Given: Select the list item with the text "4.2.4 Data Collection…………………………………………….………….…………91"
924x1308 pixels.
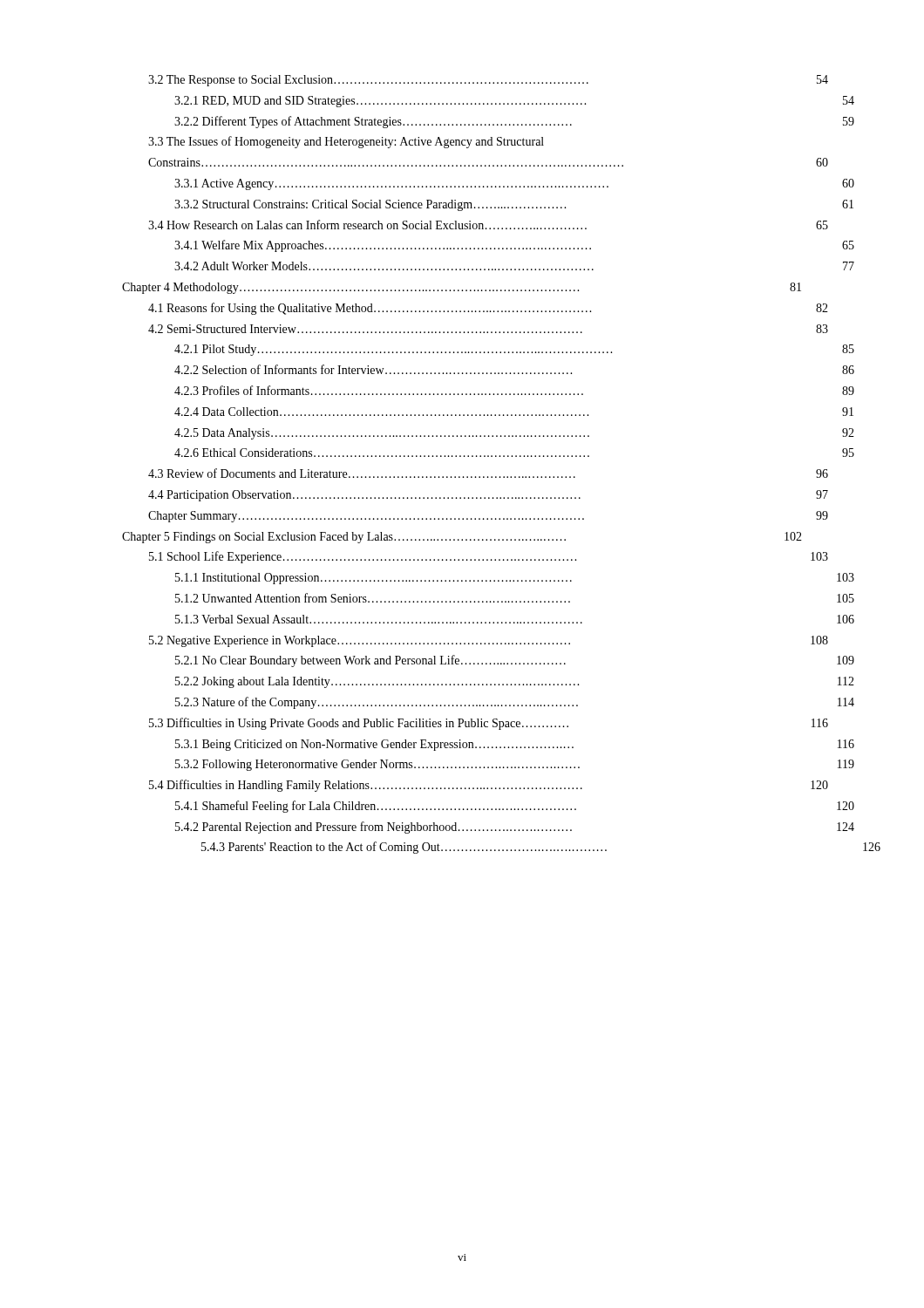Looking at the screenshot, I should pos(514,412).
